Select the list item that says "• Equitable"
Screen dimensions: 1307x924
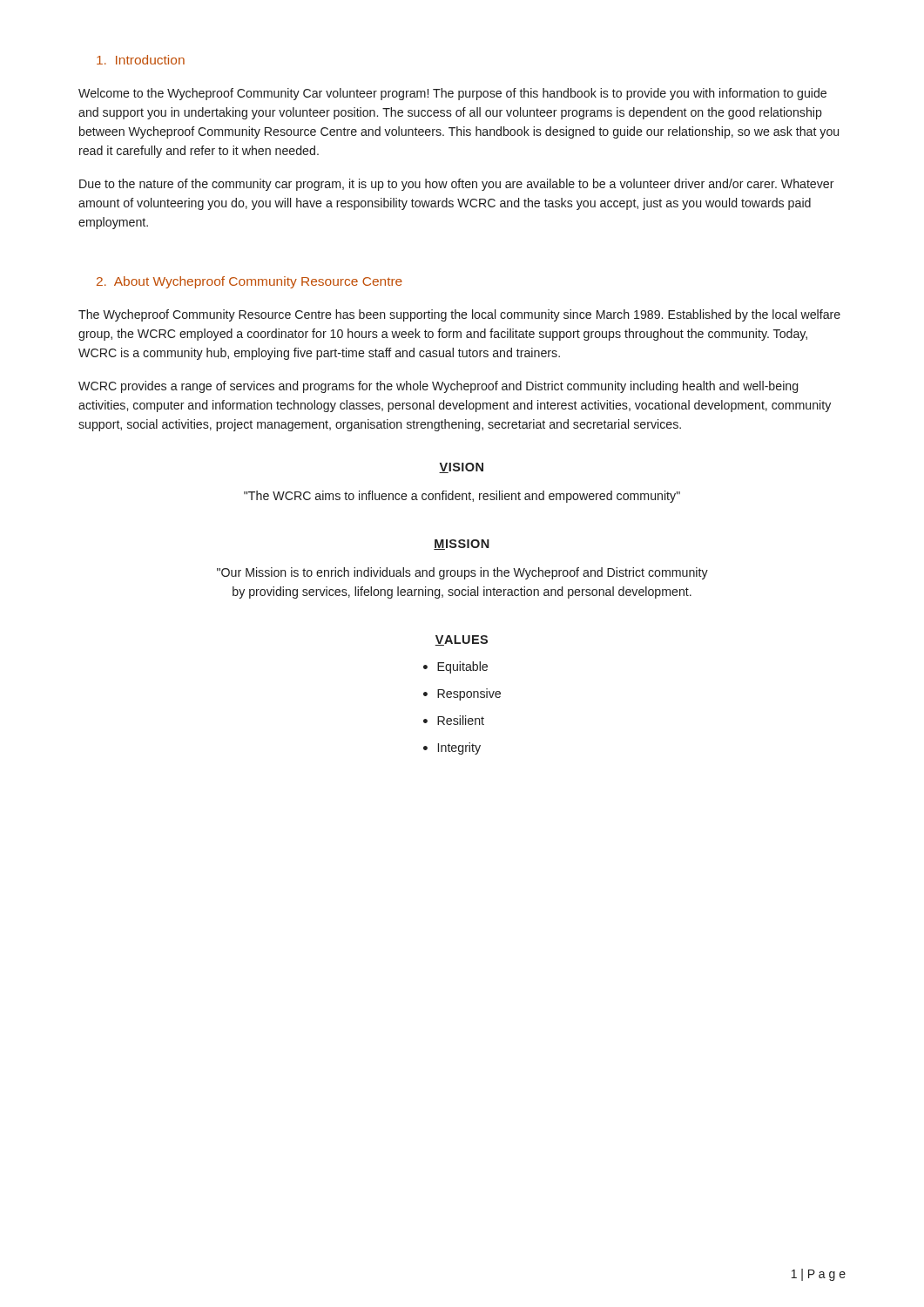click(x=455, y=667)
